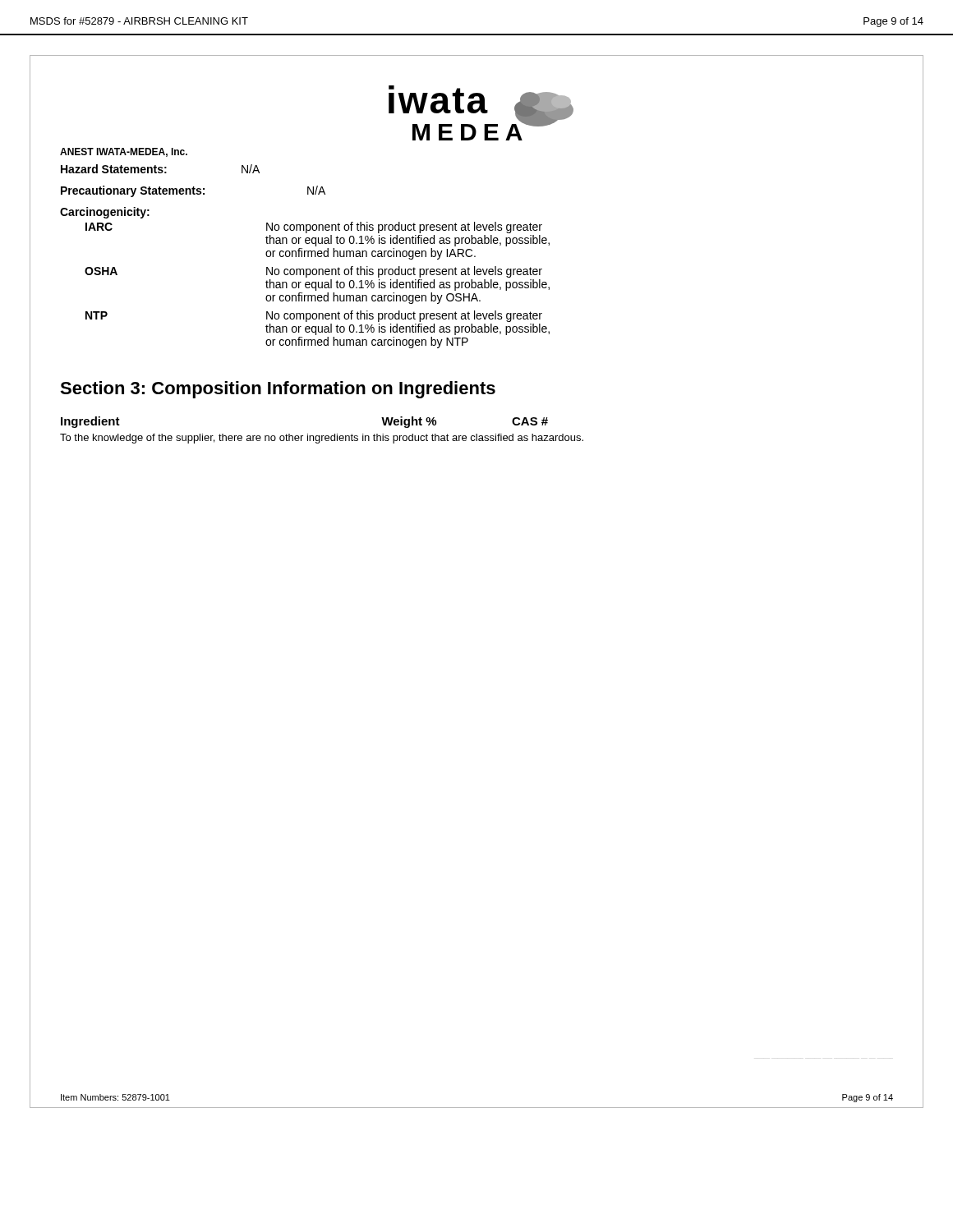The image size is (953, 1232).
Task: Point to the text block starting "Hazard Statements: N/A"
Action: click(160, 169)
